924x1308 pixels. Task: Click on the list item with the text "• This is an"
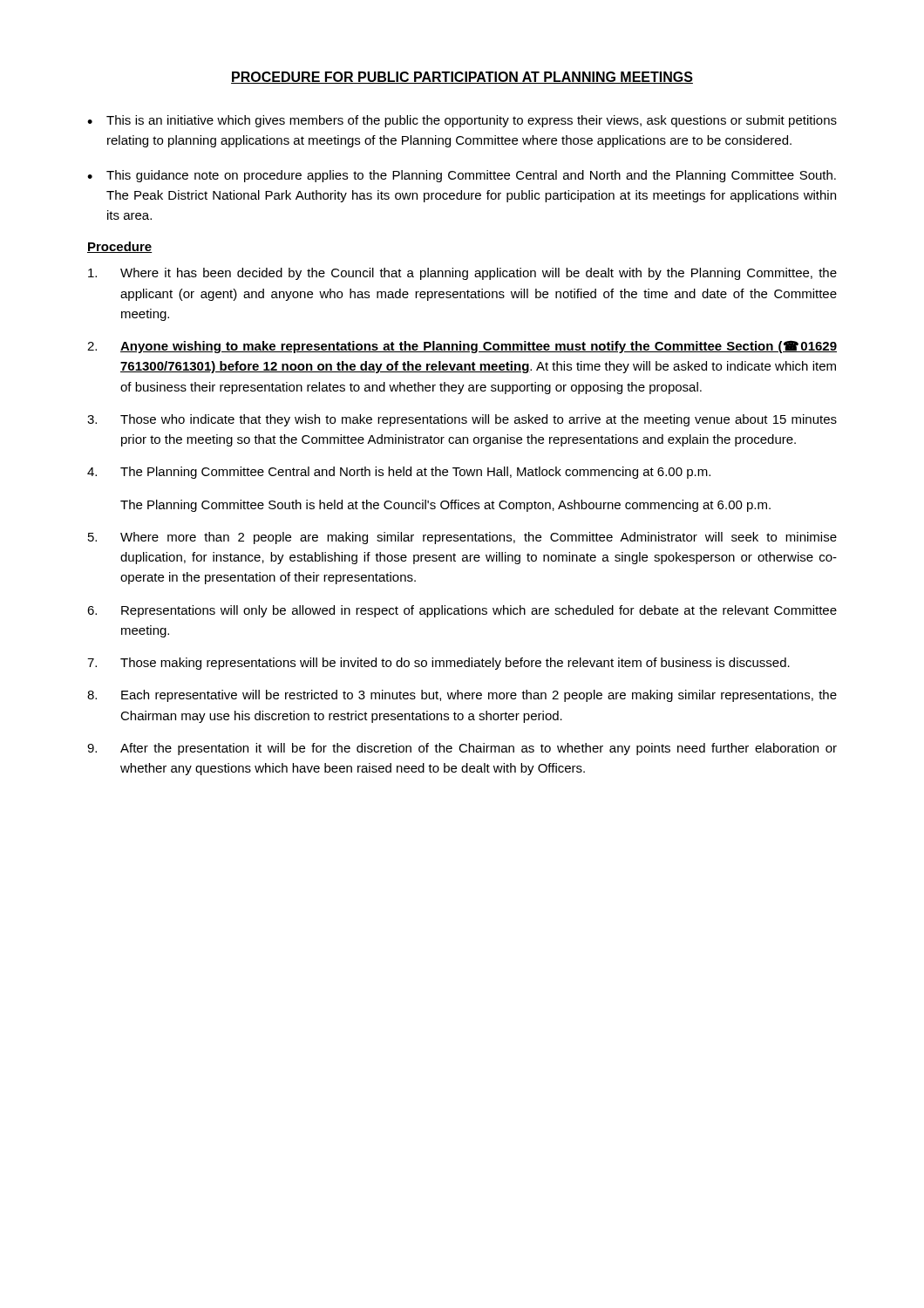tap(462, 130)
